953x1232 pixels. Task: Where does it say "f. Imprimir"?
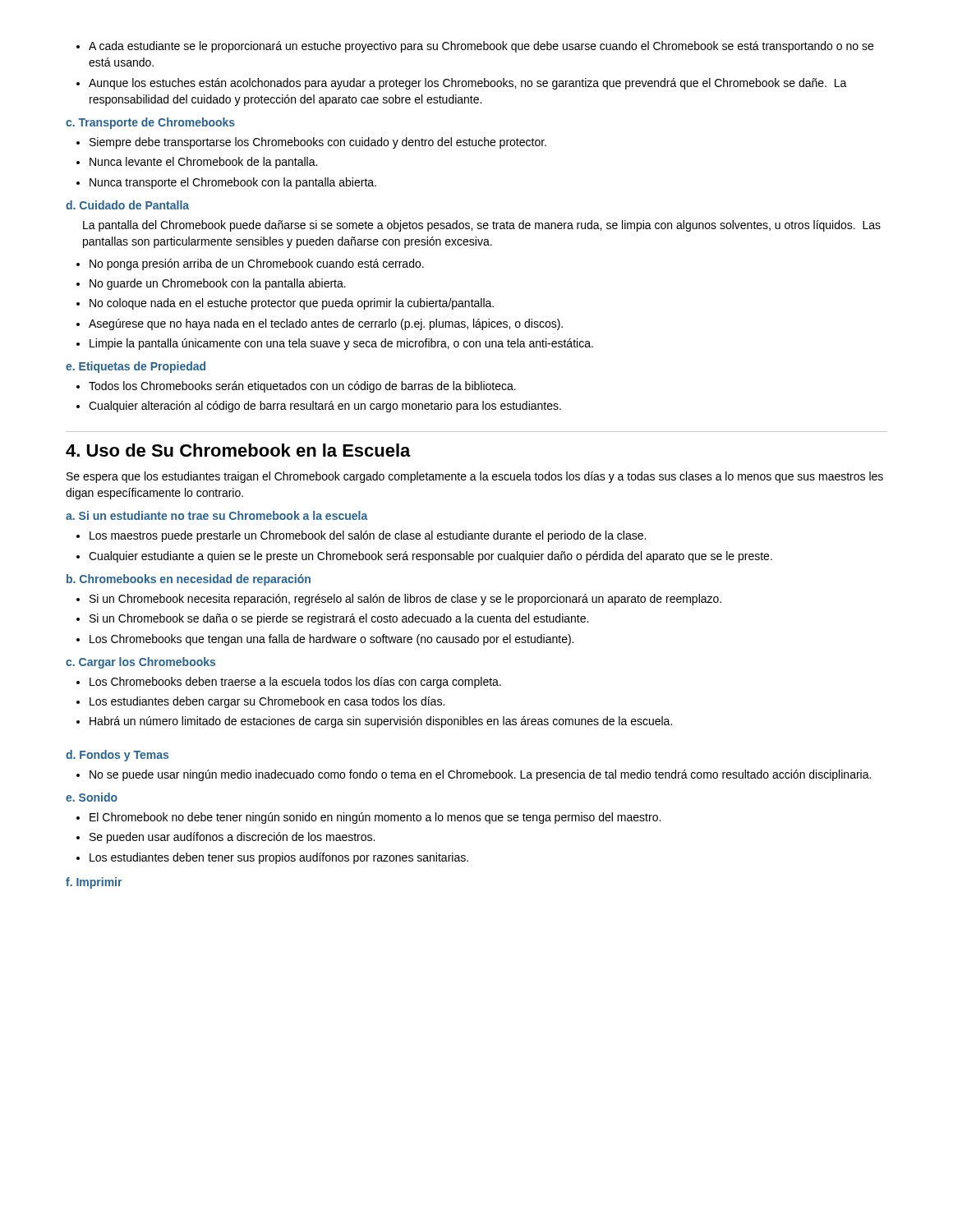coord(94,882)
